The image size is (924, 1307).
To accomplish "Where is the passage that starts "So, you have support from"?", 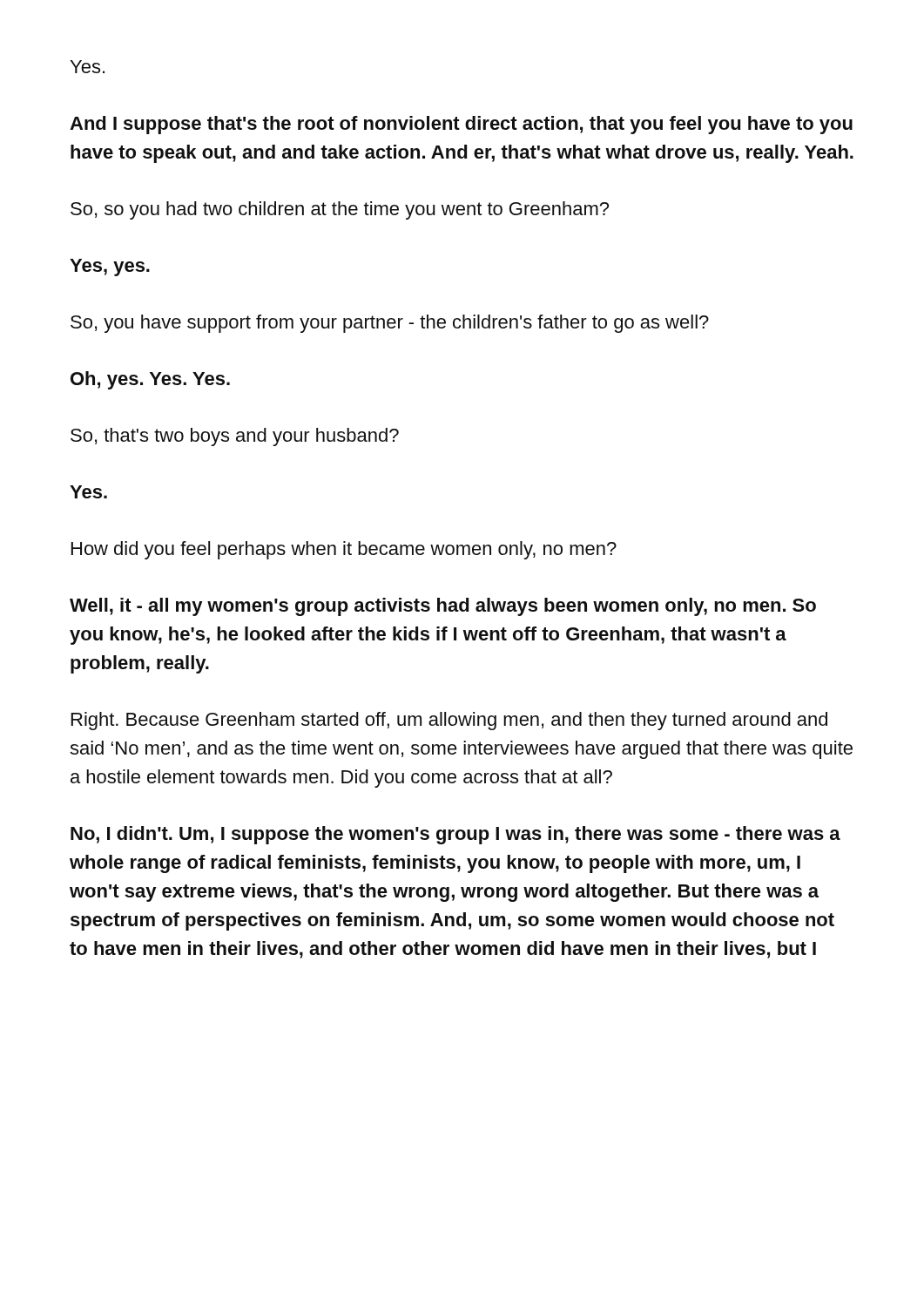I will (x=389, y=322).
